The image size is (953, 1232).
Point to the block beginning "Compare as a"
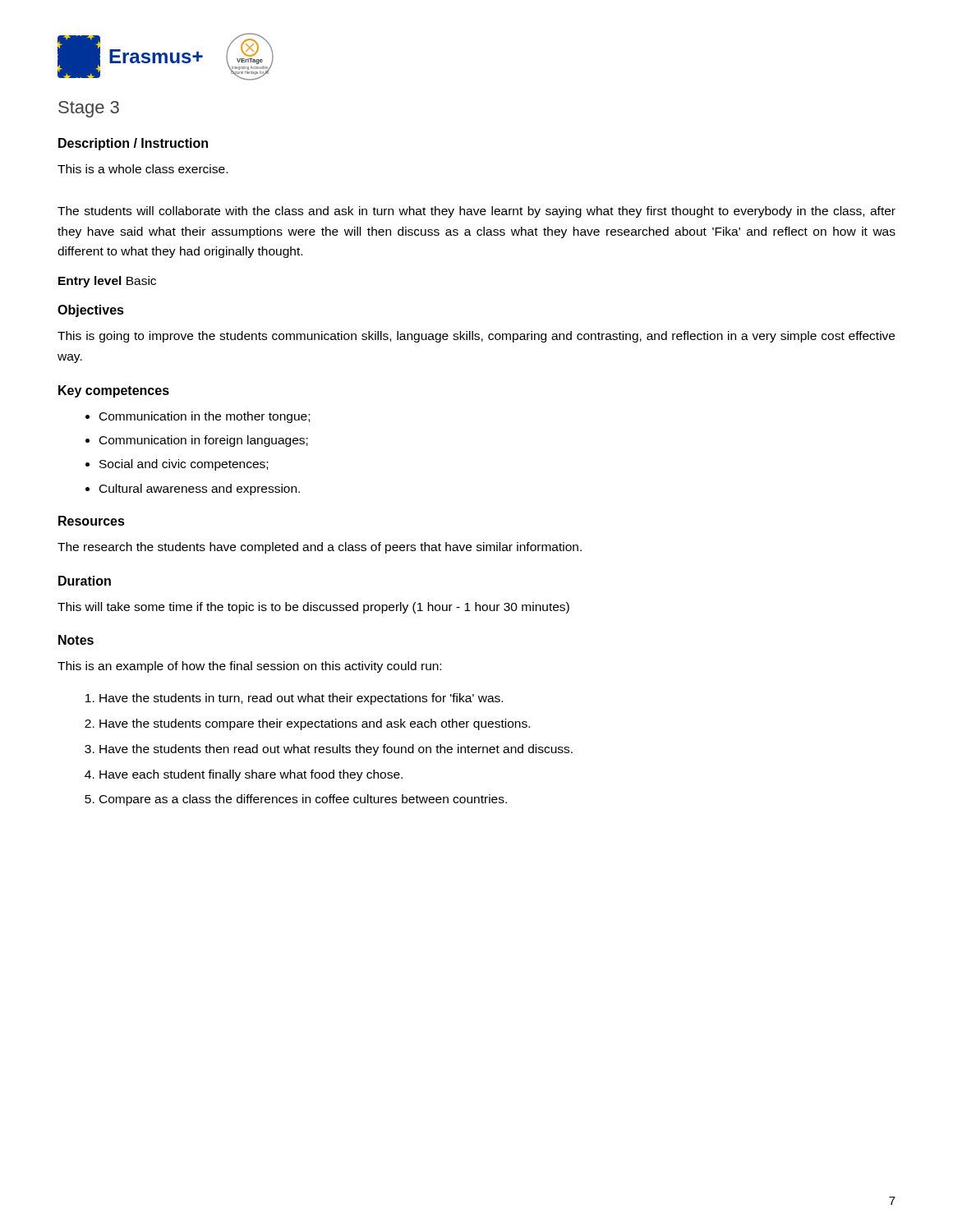(x=476, y=800)
